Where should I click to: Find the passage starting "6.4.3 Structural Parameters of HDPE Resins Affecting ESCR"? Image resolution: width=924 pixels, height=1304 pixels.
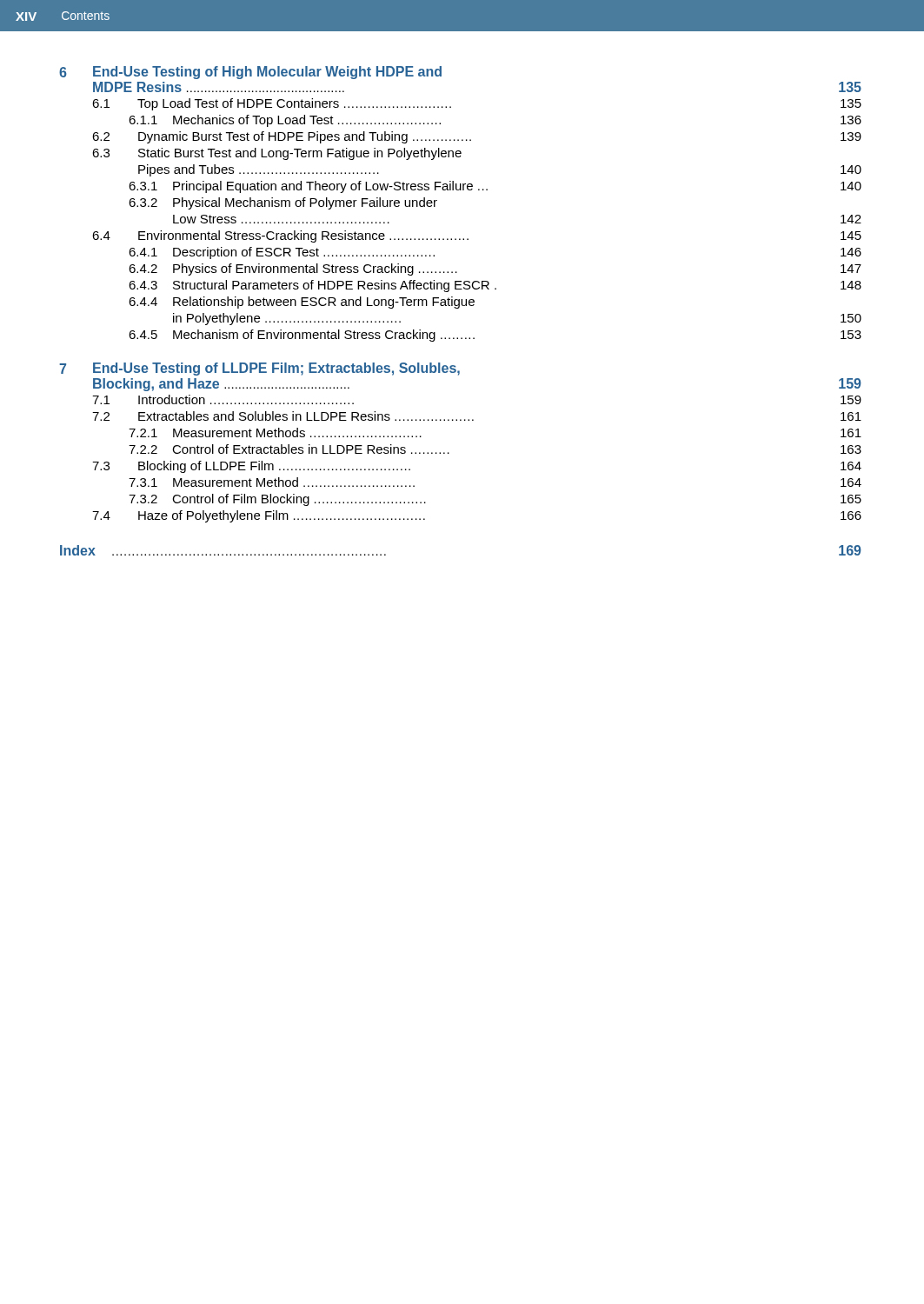pos(460,285)
